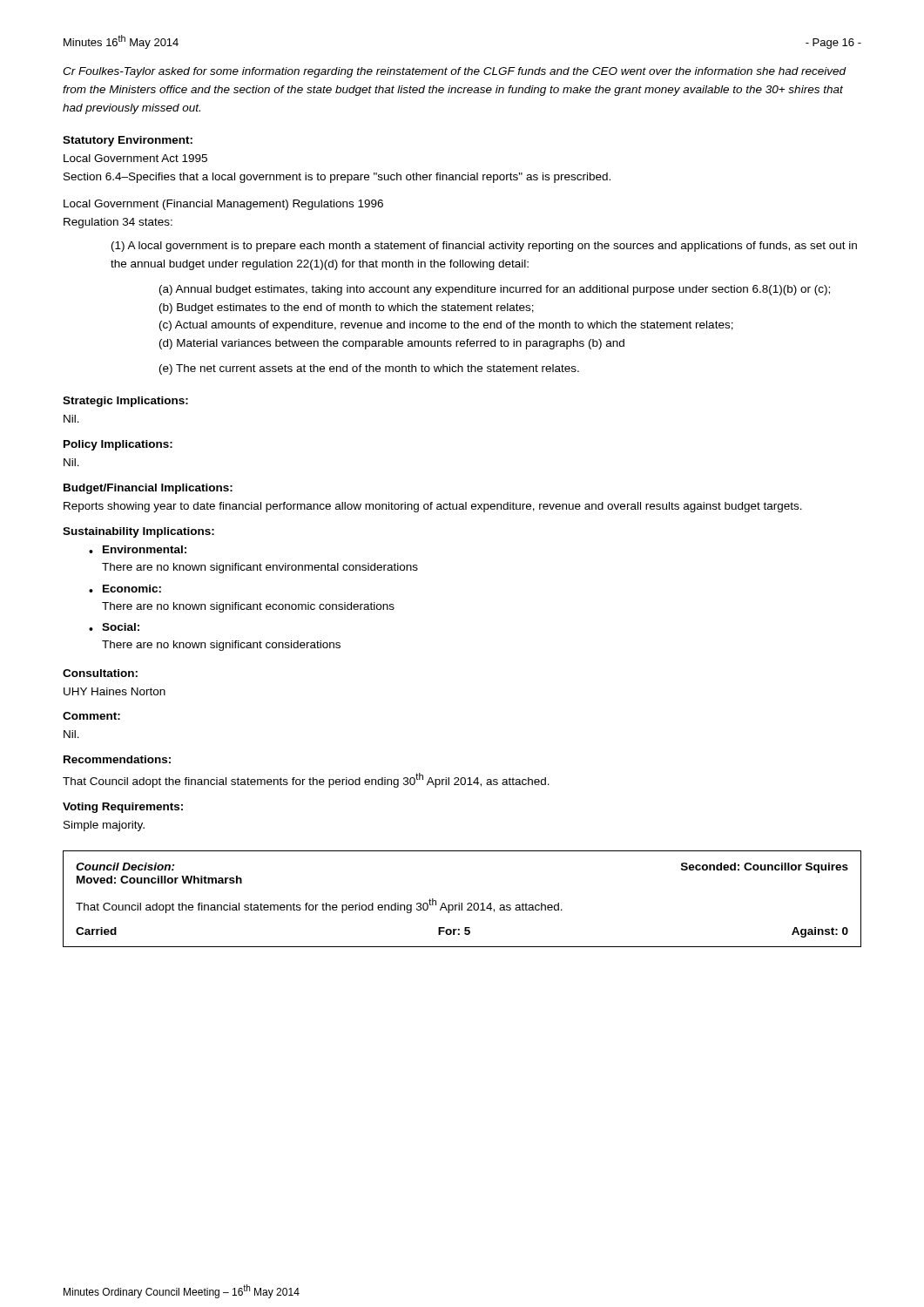Locate the block starting "Policy Implications:"
The height and width of the screenshot is (1307, 924).
118,444
